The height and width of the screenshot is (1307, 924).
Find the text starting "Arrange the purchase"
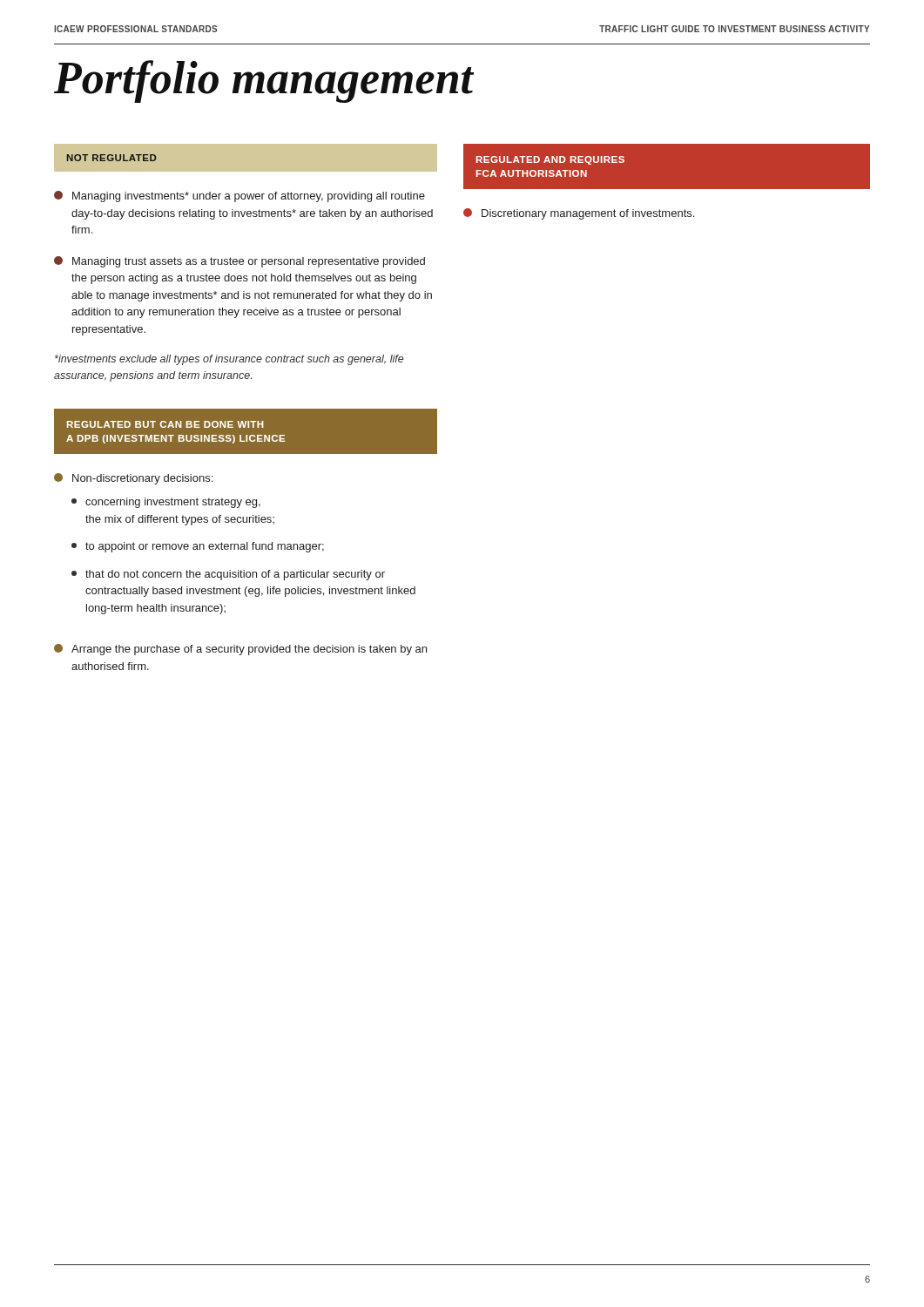pos(246,658)
